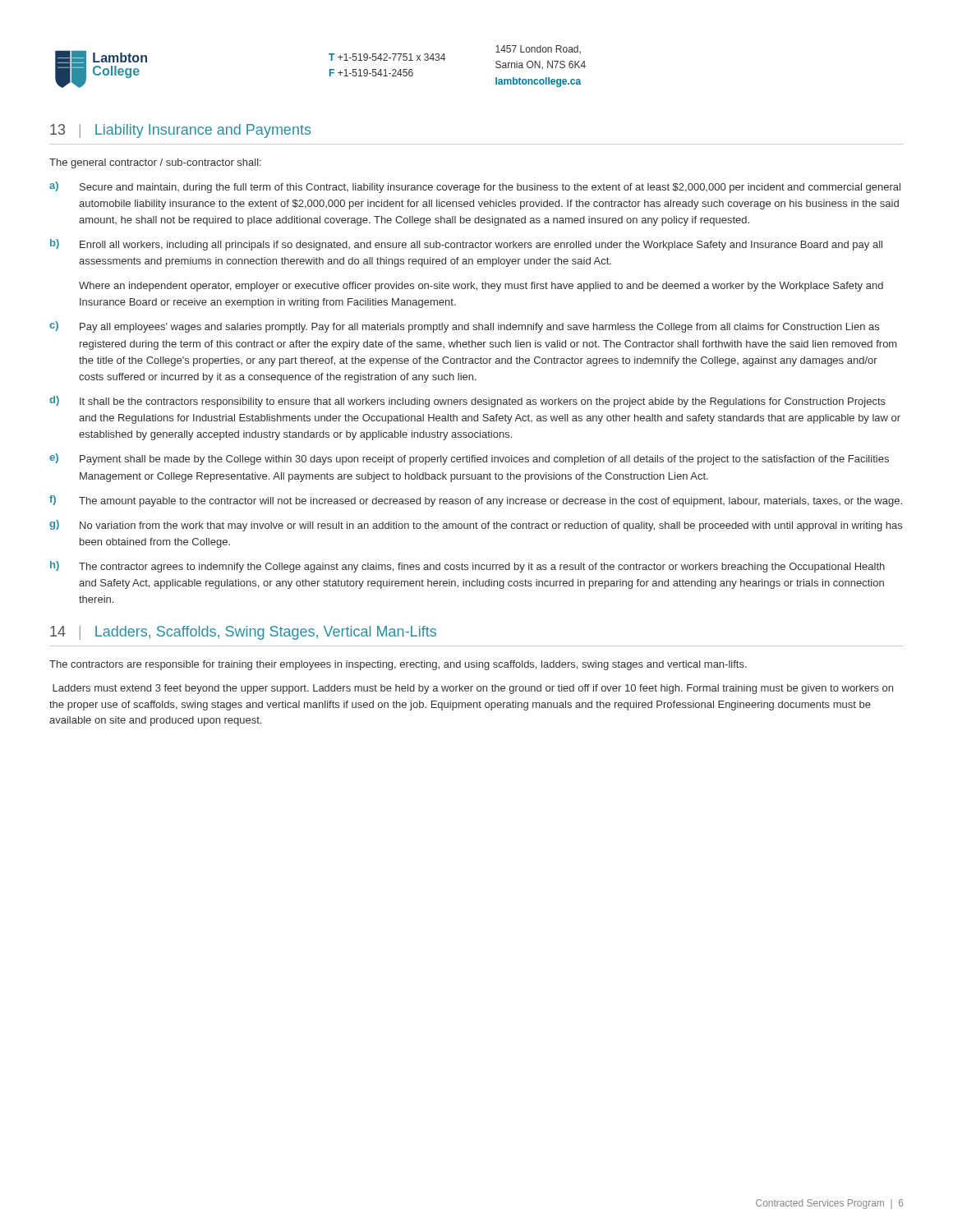Locate the list item that says "d) It shall be the contractors"
The width and height of the screenshot is (953, 1232).
pos(476,418)
